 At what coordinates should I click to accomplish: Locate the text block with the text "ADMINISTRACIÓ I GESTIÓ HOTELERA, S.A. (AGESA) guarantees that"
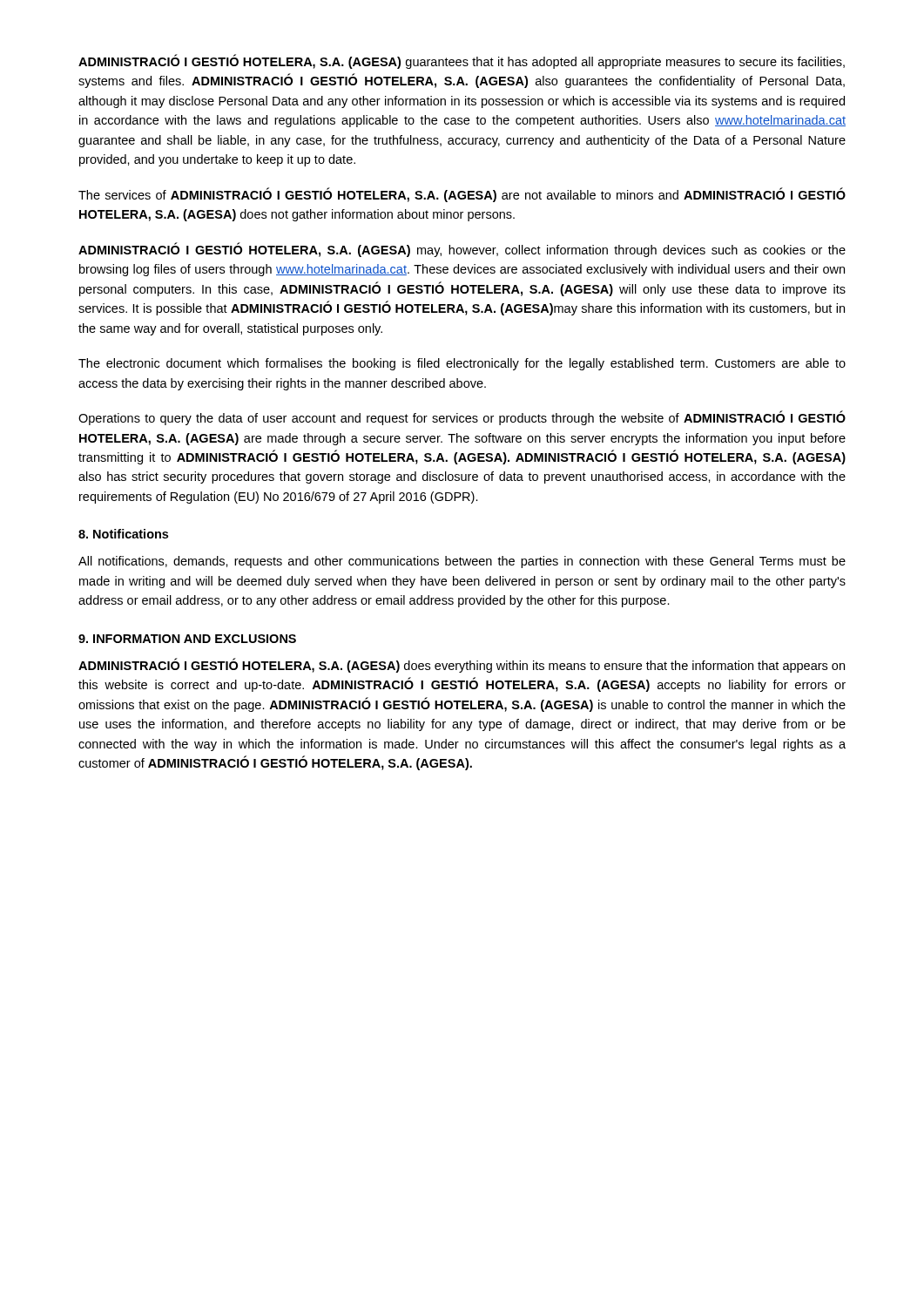pos(462,111)
